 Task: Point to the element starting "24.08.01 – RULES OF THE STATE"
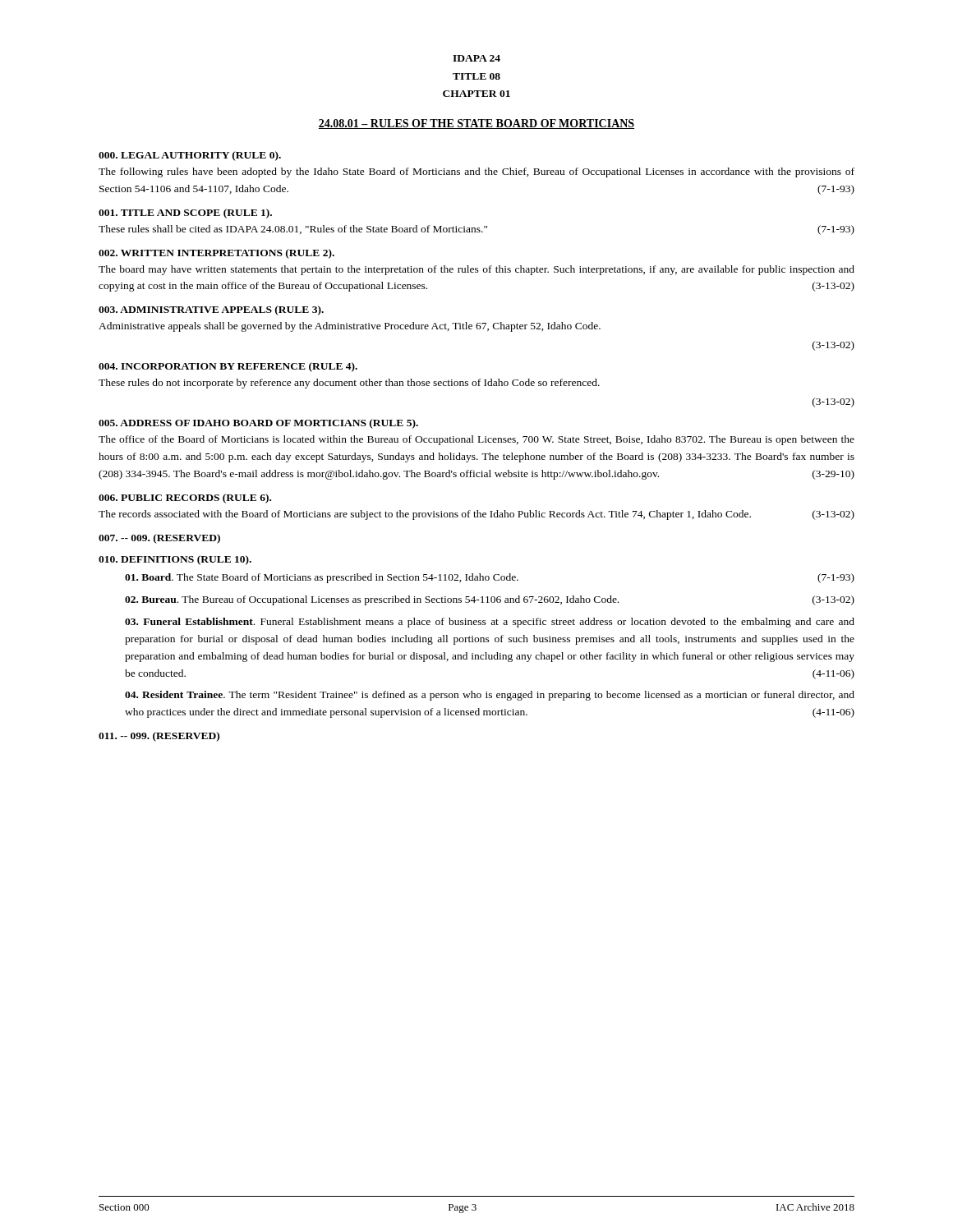[x=476, y=123]
